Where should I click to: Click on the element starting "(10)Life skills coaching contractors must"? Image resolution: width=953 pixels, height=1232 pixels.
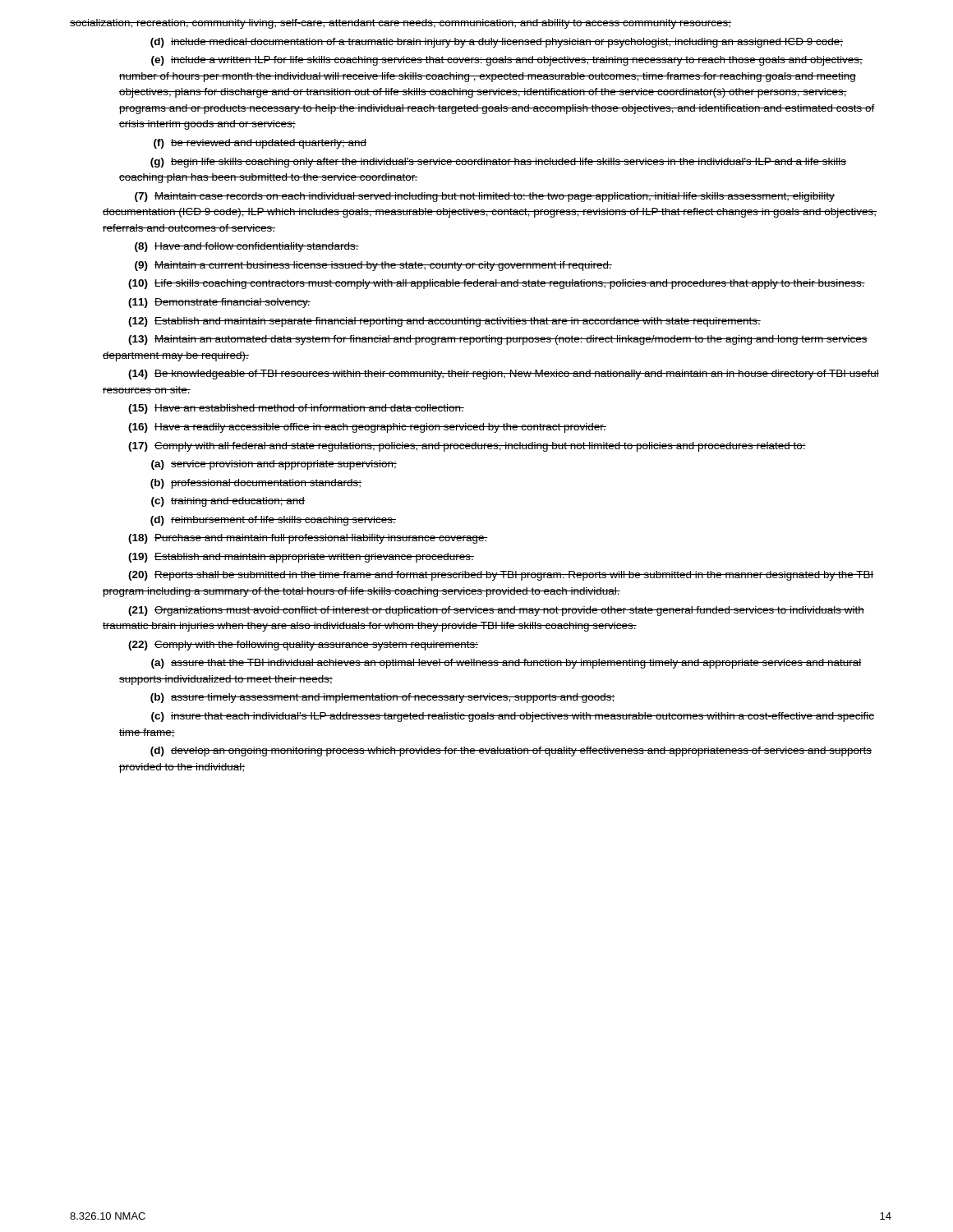484,284
